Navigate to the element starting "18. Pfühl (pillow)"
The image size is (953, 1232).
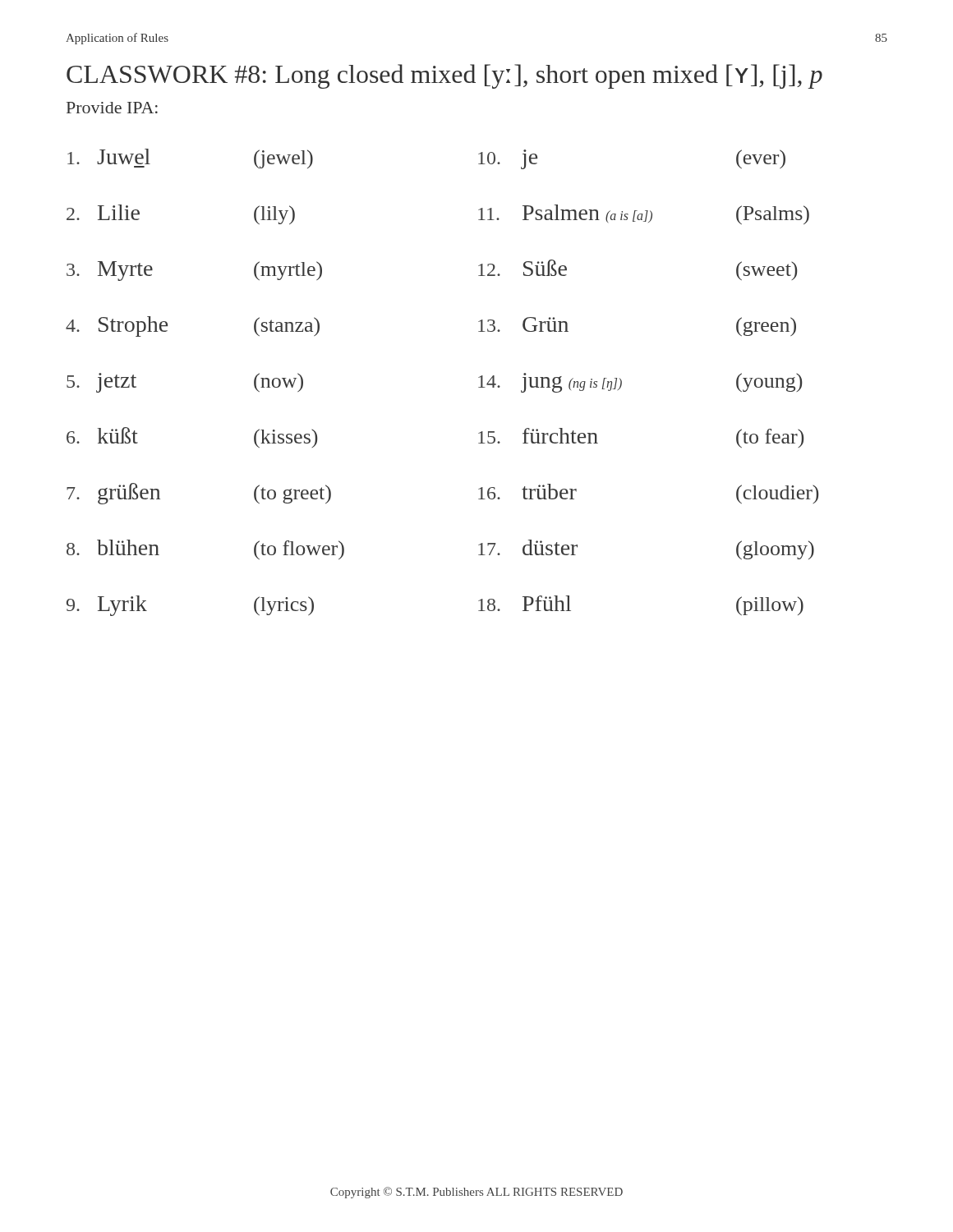click(x=550, y=605)
